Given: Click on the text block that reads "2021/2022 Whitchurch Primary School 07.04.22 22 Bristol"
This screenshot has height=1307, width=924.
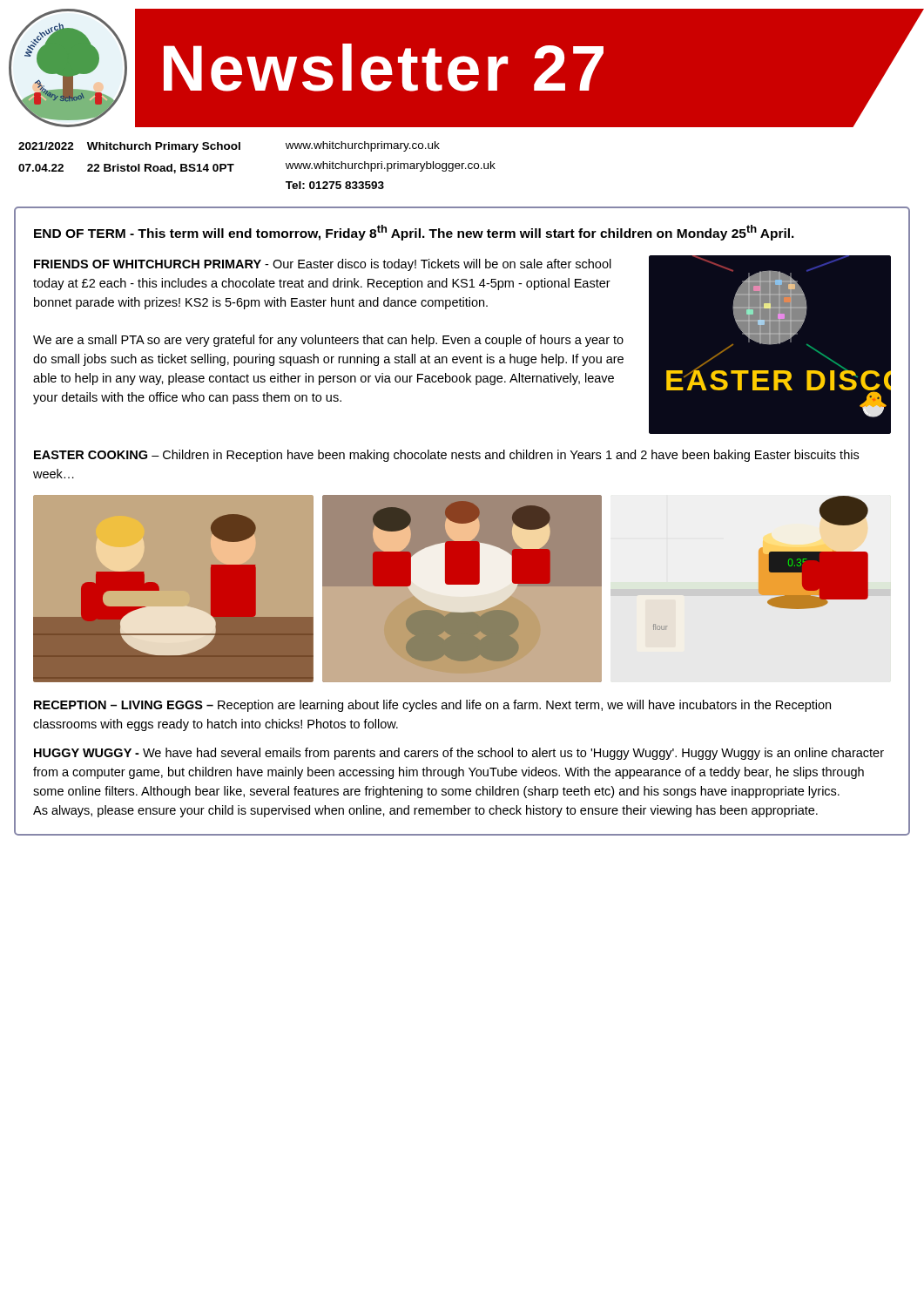Looking at the screenshot, I should (x=130, y=158).
